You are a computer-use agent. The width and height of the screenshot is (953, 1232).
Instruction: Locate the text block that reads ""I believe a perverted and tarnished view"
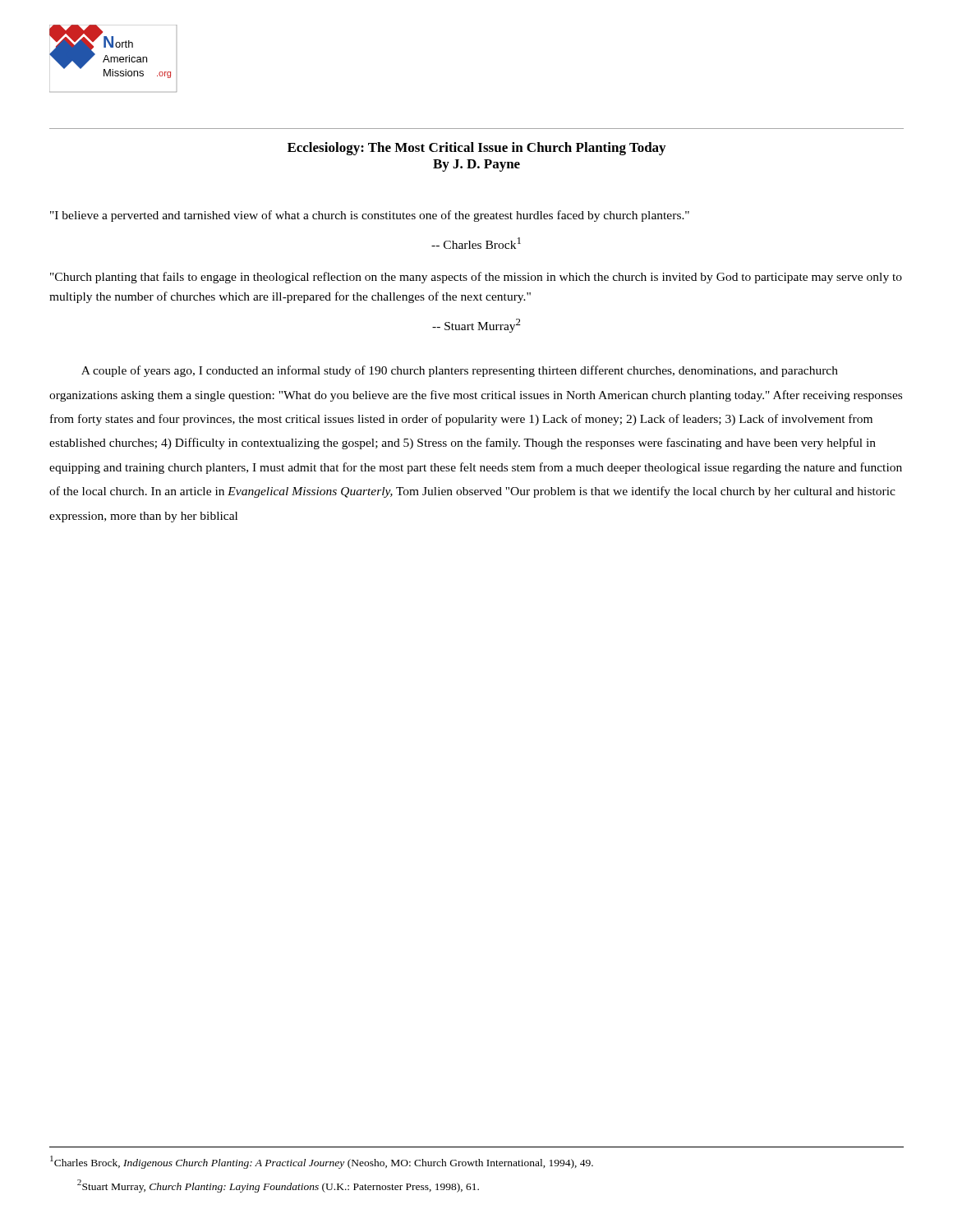coord(370,215)
